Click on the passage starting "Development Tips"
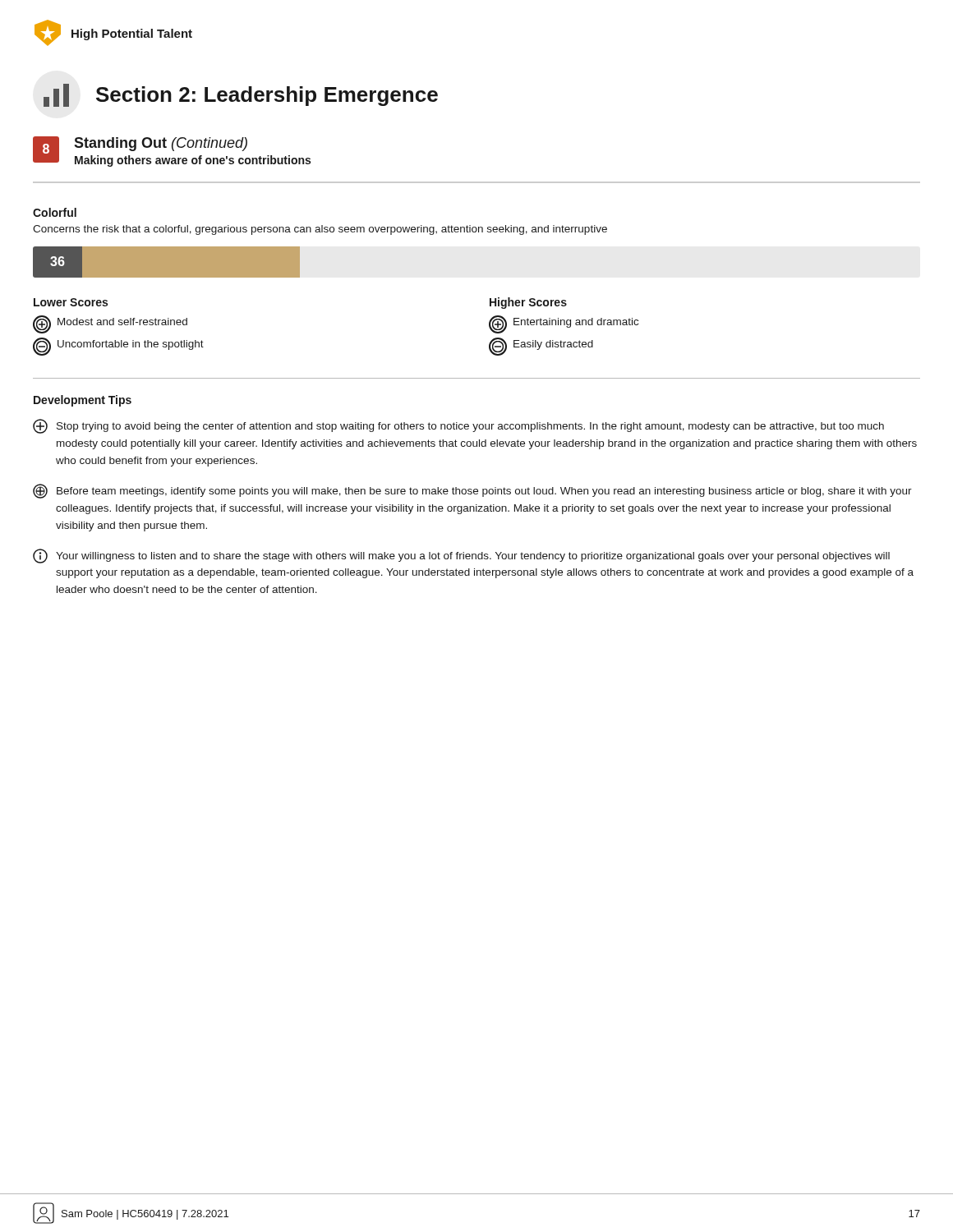The height and width of the screenshot is (1232, 953). pyautogui.click(x=82, y=400)
